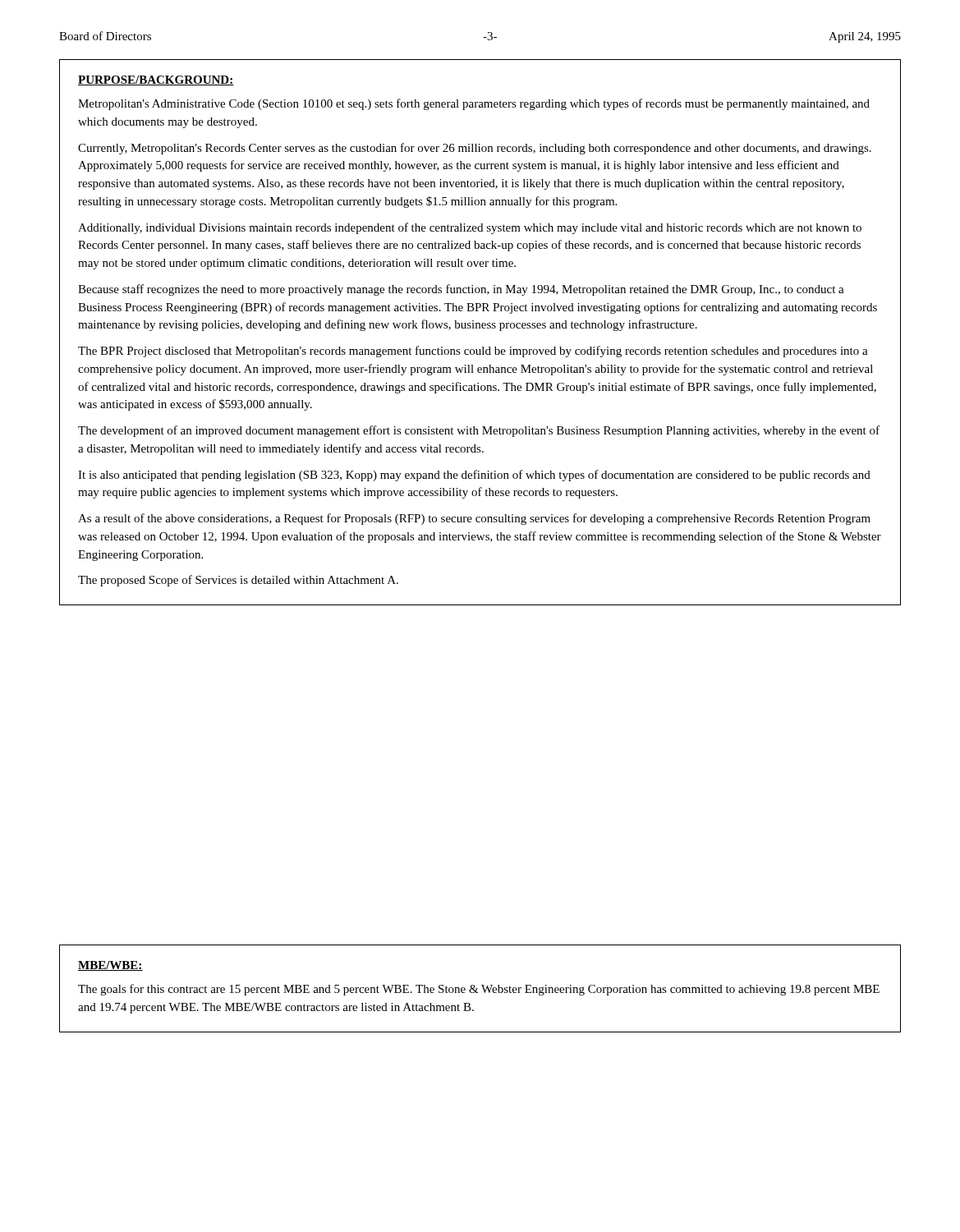This screenshot has width=960, height=1232.
Task: Locate the text block that says "Additionally, individual Divisions maintain records independent of the"
Action: point(470,245)
